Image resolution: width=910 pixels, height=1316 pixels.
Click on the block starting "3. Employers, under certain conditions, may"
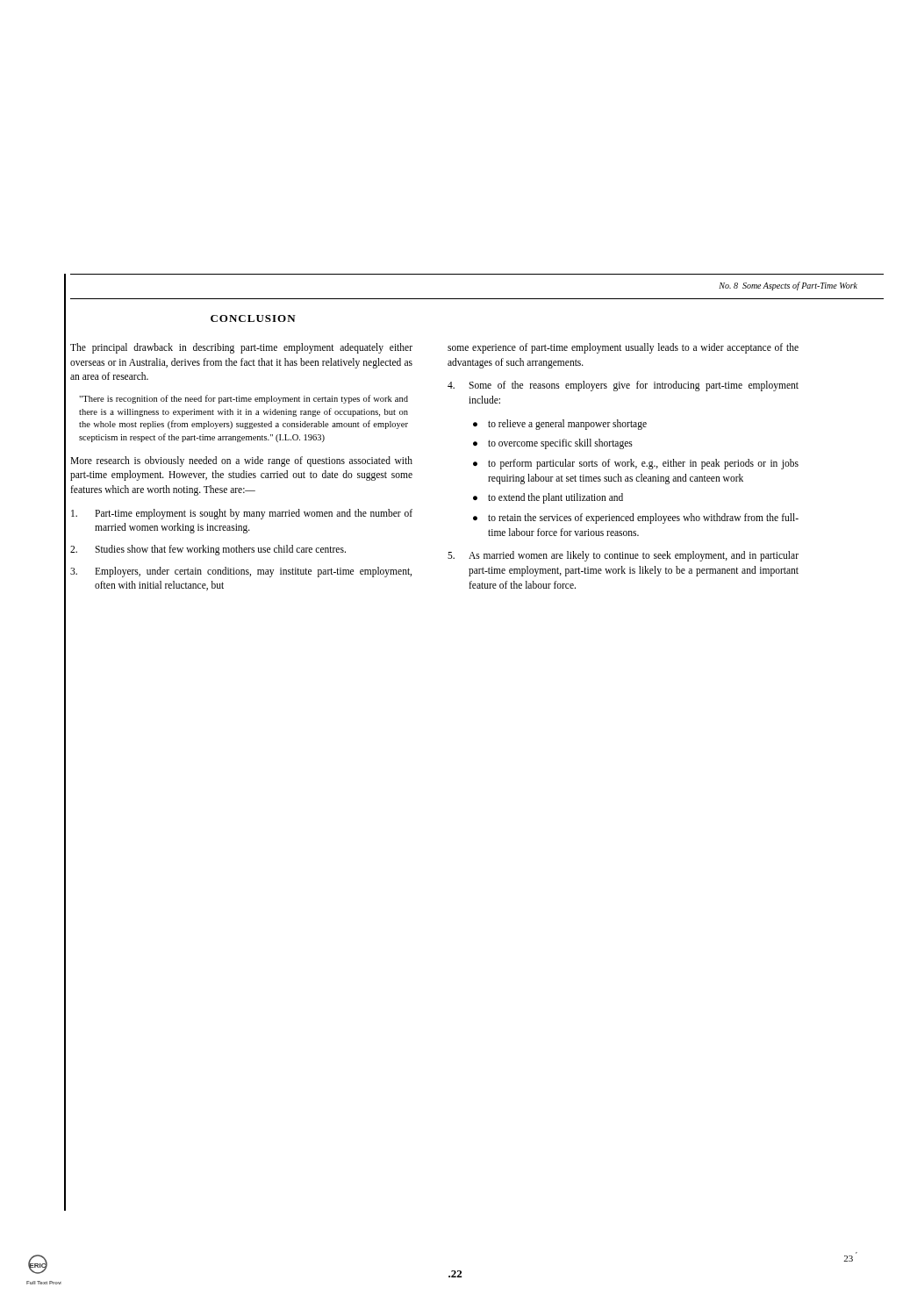coord(241,579)
